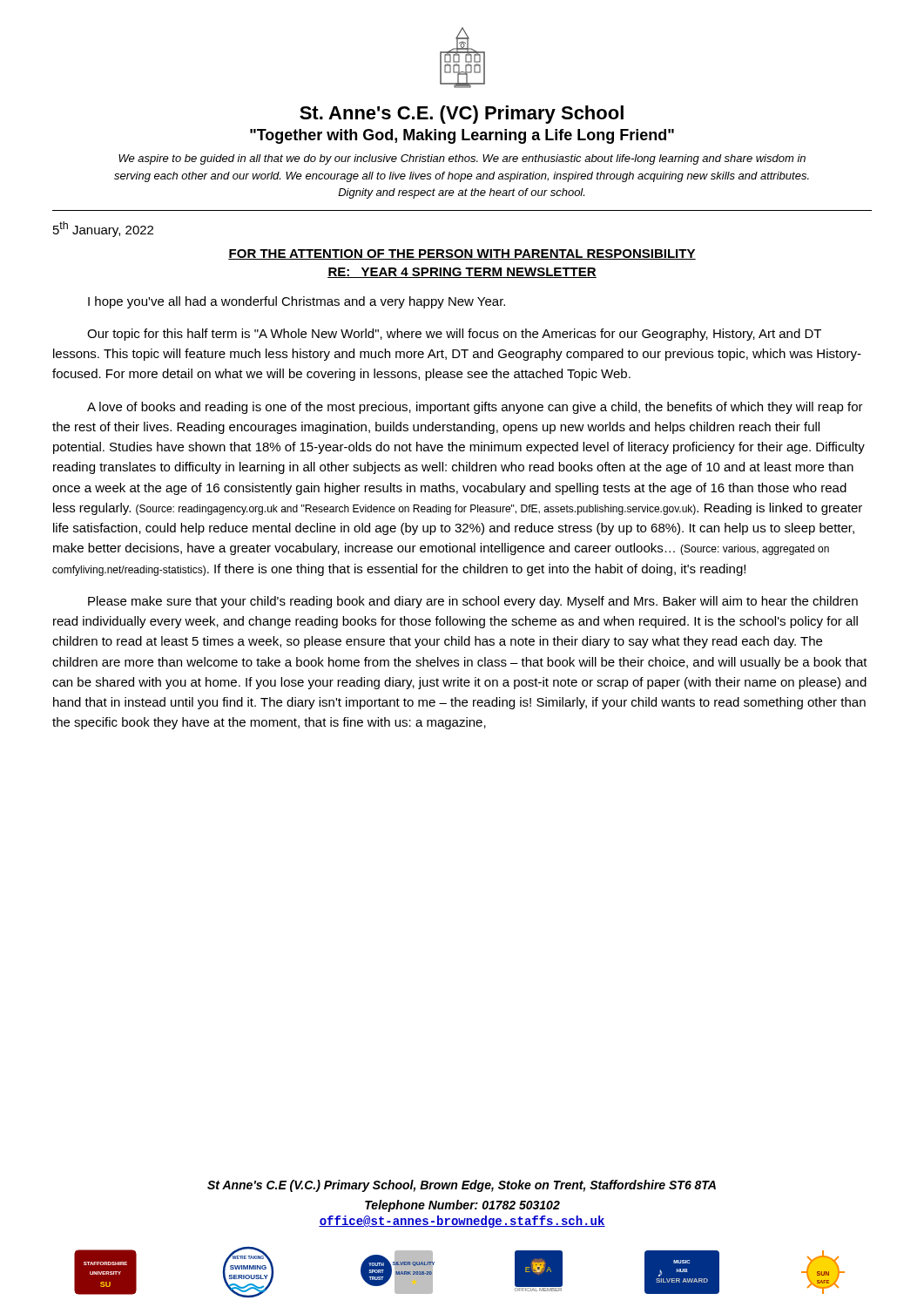This screenshot has width=924, height=1307.
Task: Locate the section header containing "RE: YEAR 4"
Action: [462, 271]
